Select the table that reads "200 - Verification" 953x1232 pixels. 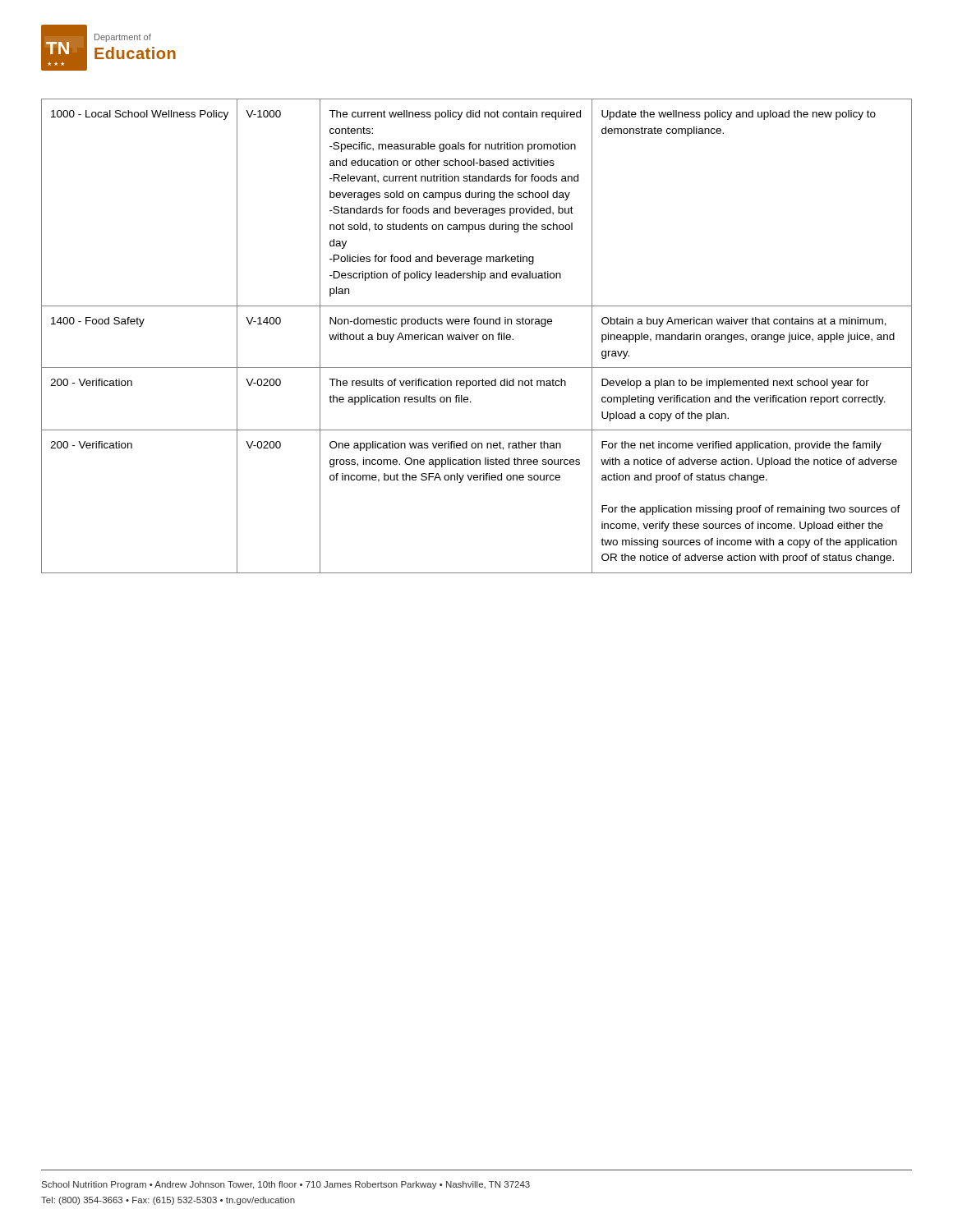point(476,336)
